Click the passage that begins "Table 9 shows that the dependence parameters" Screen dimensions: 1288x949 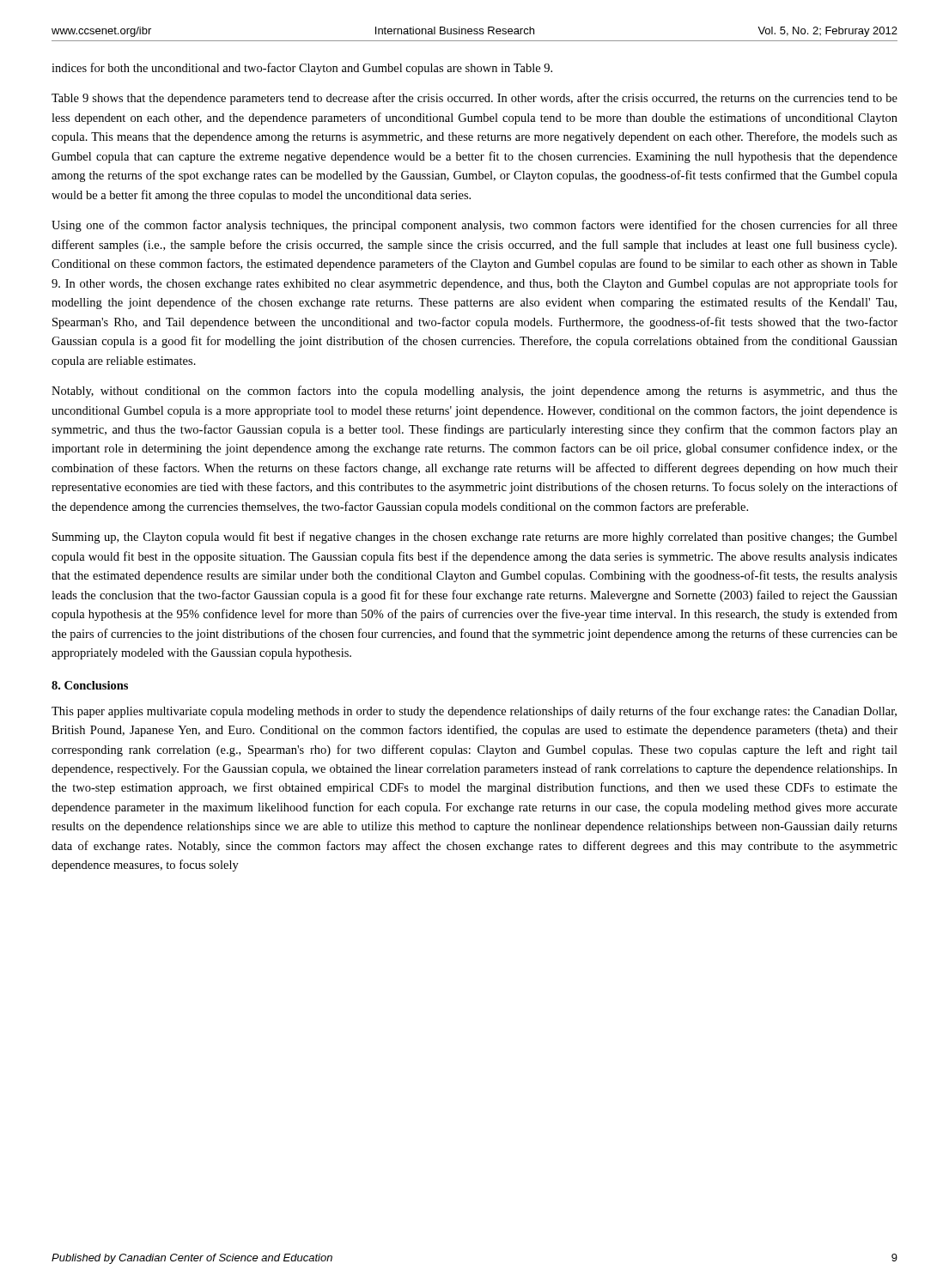(x=474, y=147)
